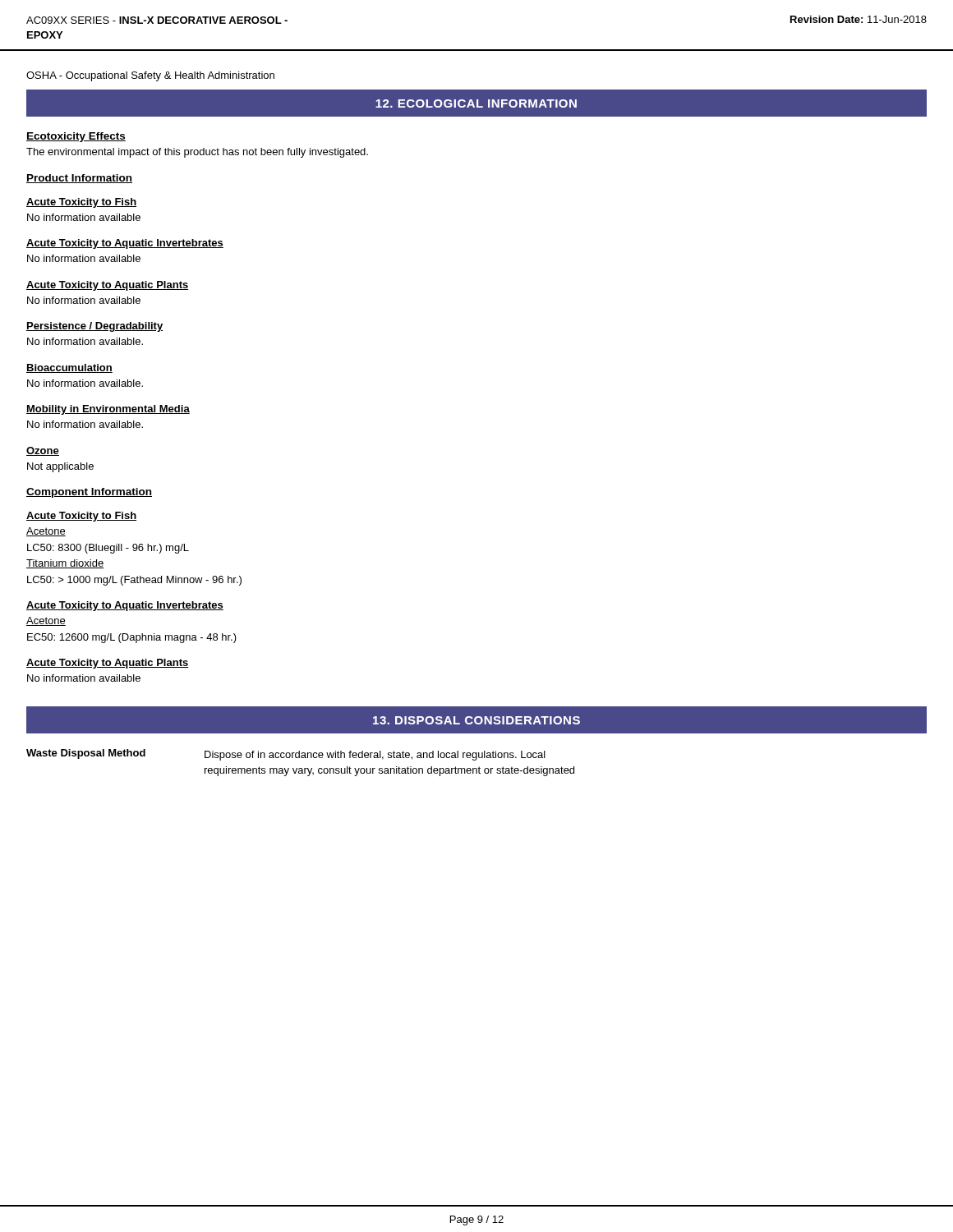
Task: Locate the text block containing "Acetone LC50: 8300 (Bluegill -"
Action: point(134,555)
